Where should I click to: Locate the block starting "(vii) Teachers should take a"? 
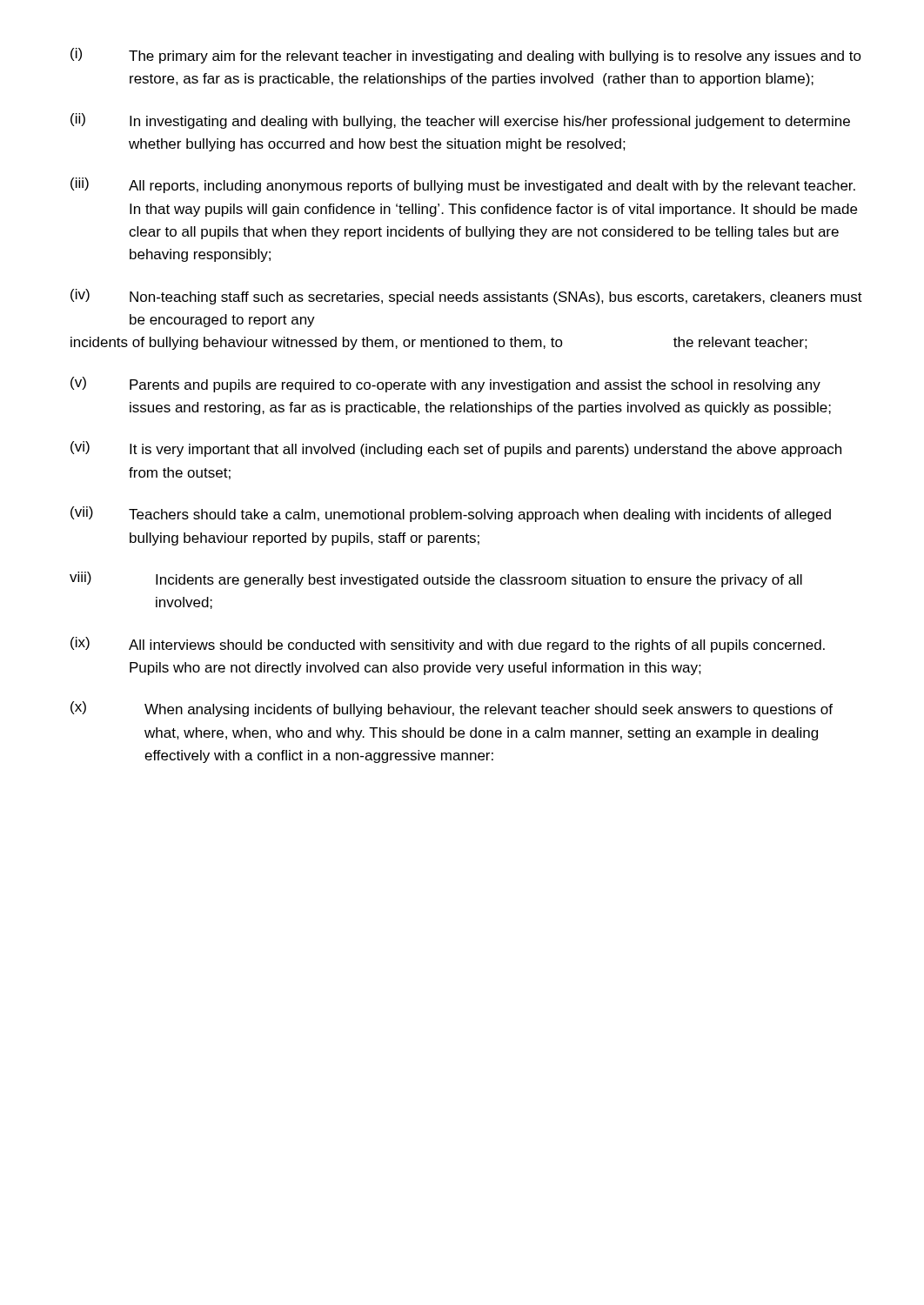click(467, 527)
